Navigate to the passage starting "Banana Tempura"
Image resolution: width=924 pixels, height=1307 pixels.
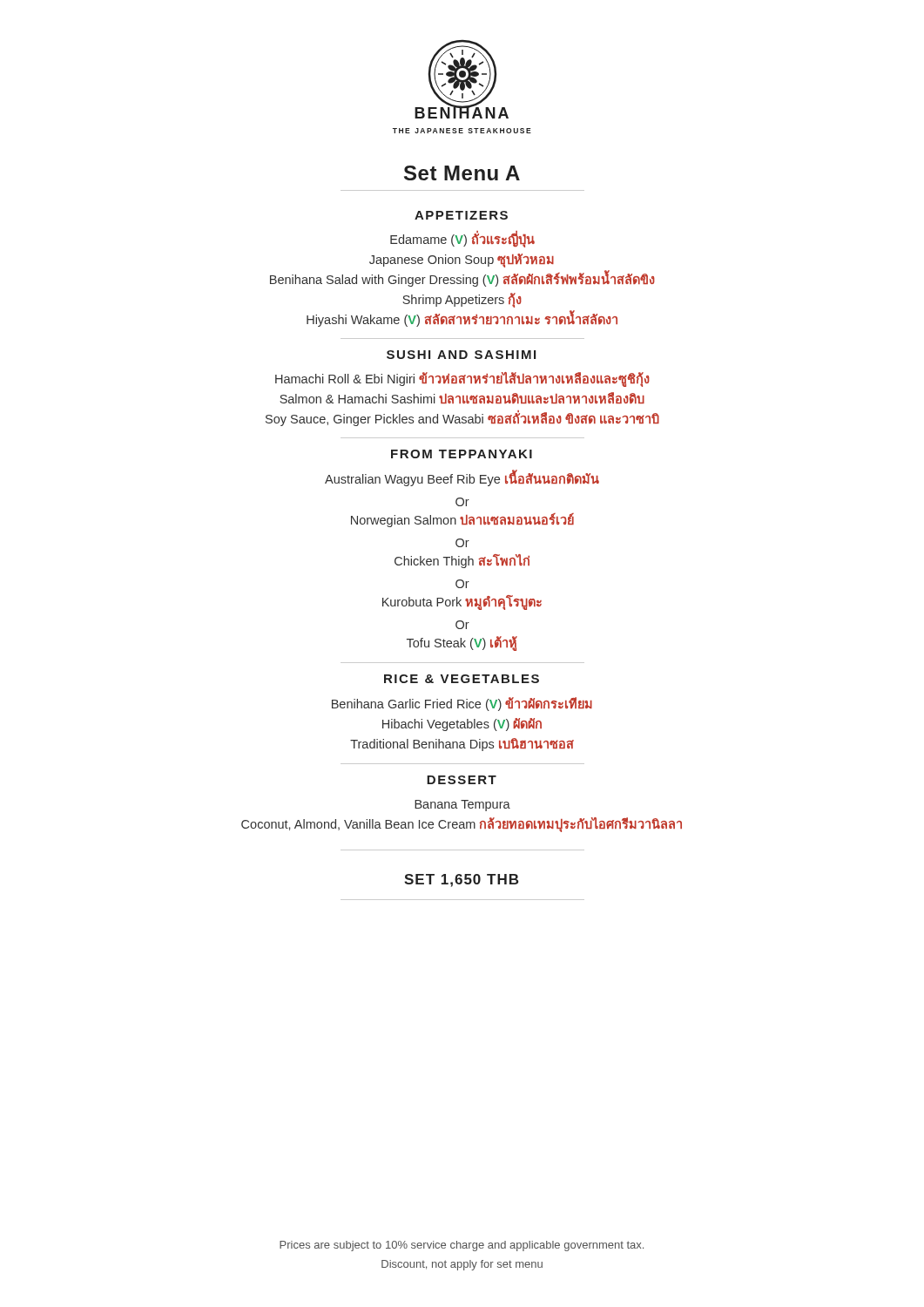pos(462,804)
